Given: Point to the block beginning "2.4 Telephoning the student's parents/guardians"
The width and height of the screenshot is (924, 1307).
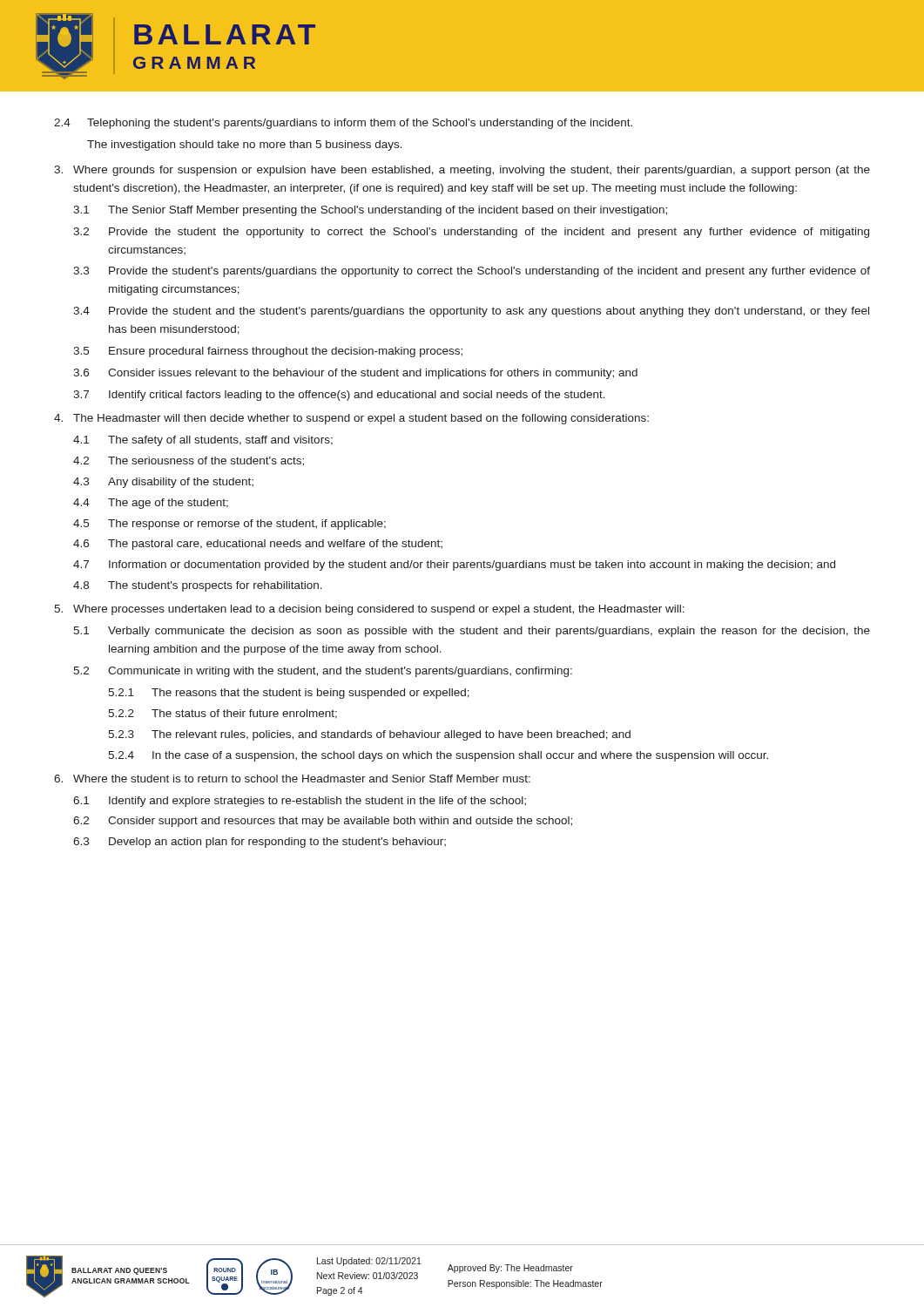Looking at the screenshot, I should click(462, 134).
